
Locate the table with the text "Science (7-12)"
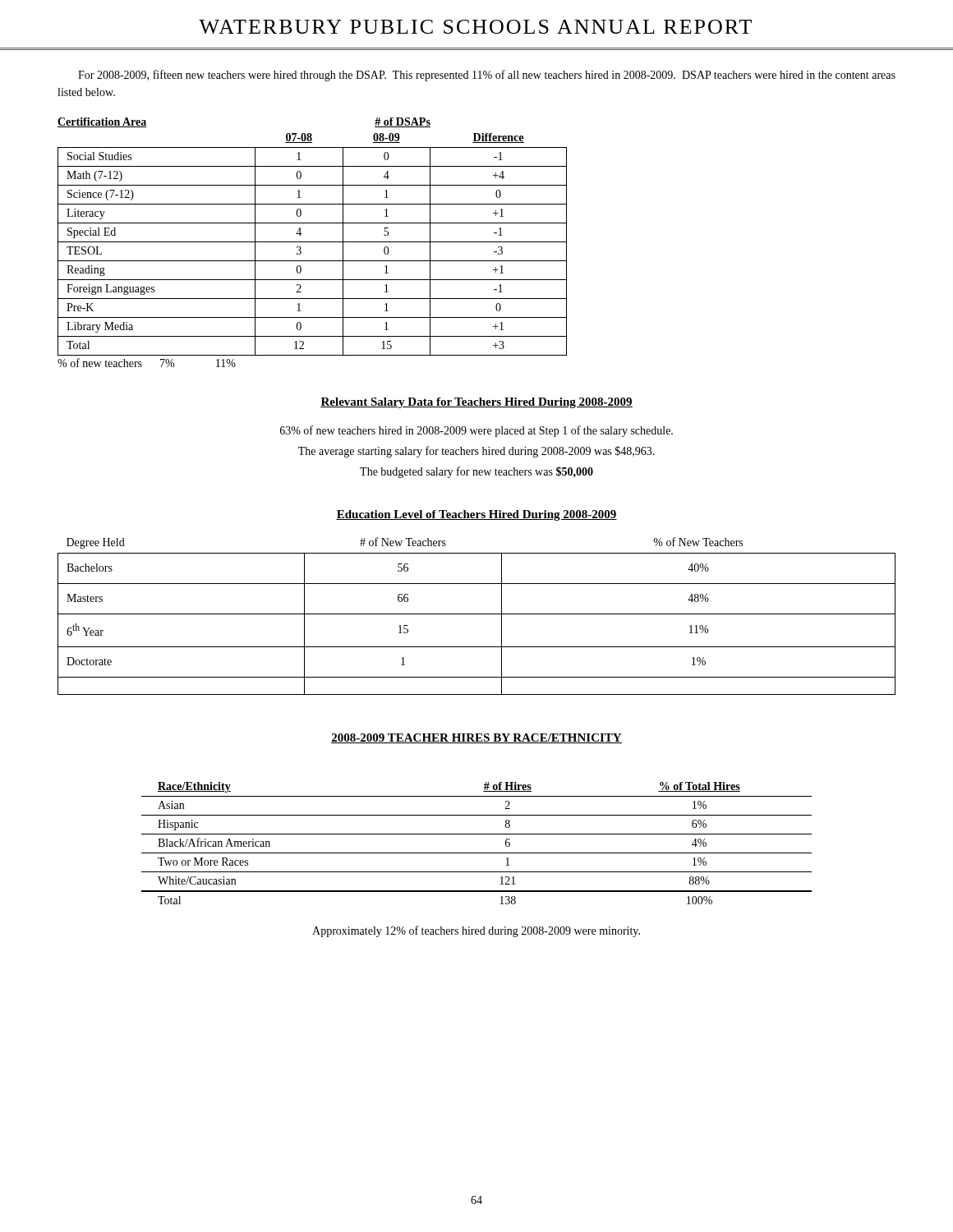476,243
